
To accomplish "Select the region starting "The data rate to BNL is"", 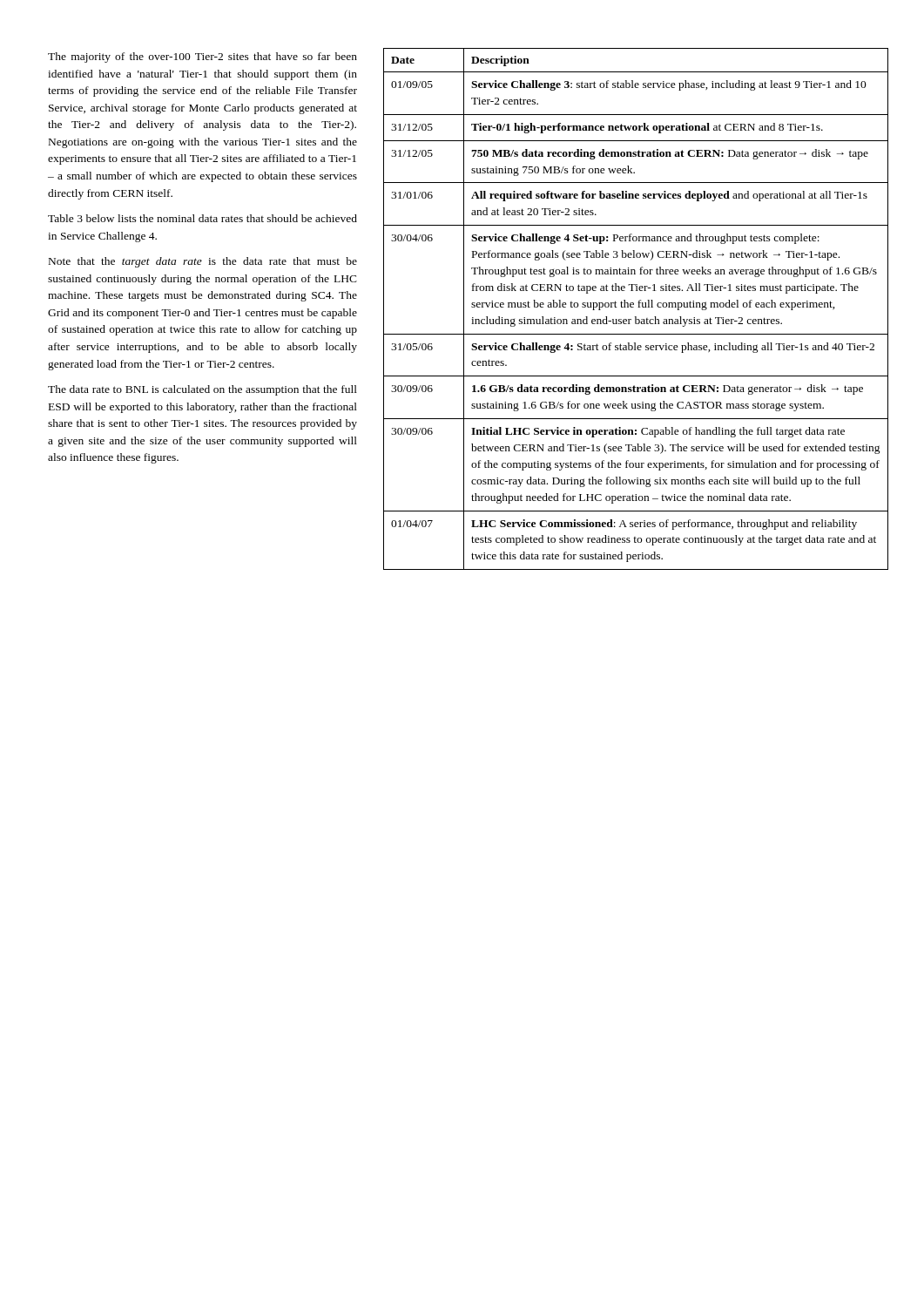I will pyautogui.click(x=202, y=423).
